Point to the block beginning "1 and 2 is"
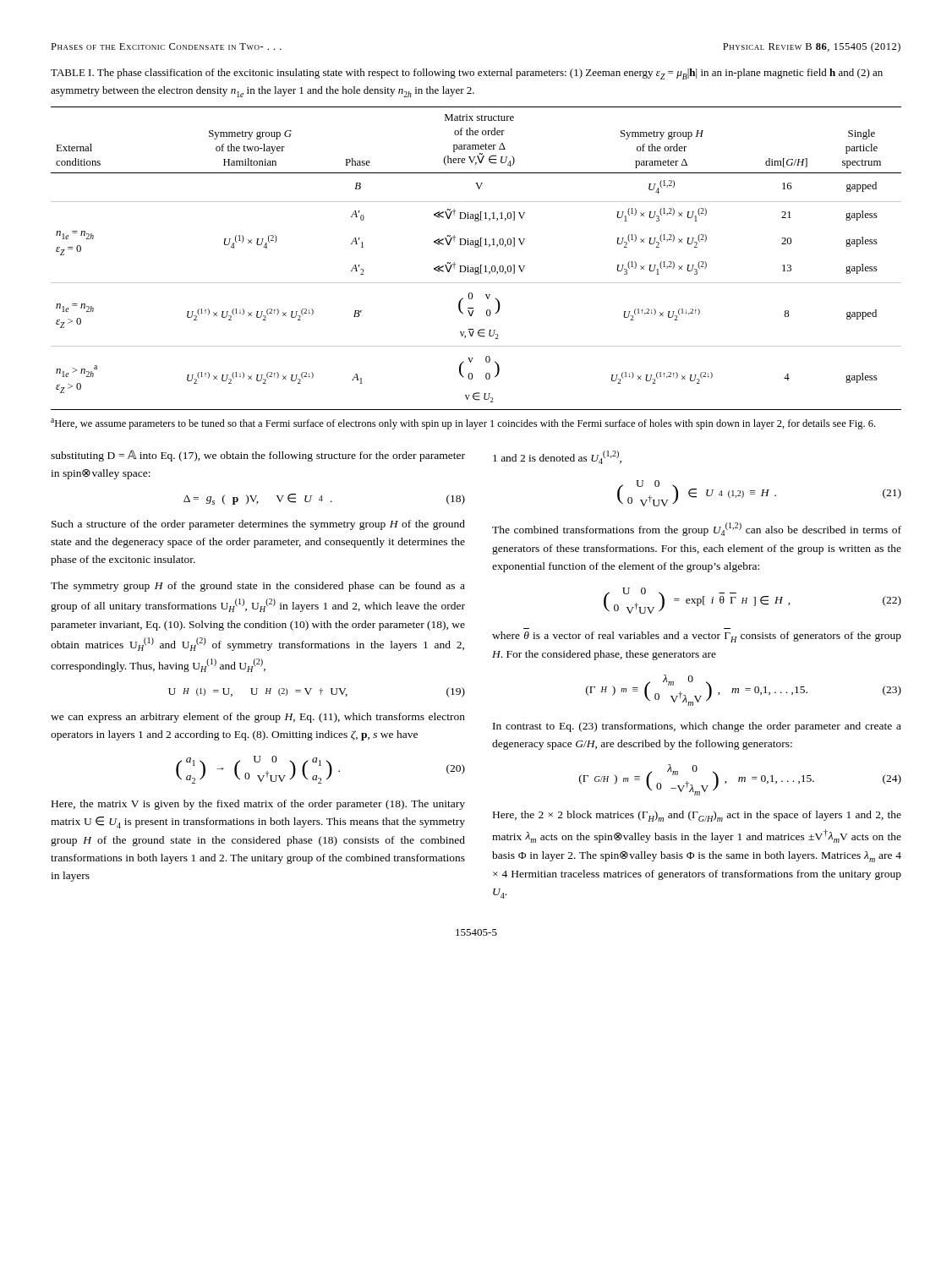Screen dimensions: 1268x952 pyautogui.click(x=557, y=457)
